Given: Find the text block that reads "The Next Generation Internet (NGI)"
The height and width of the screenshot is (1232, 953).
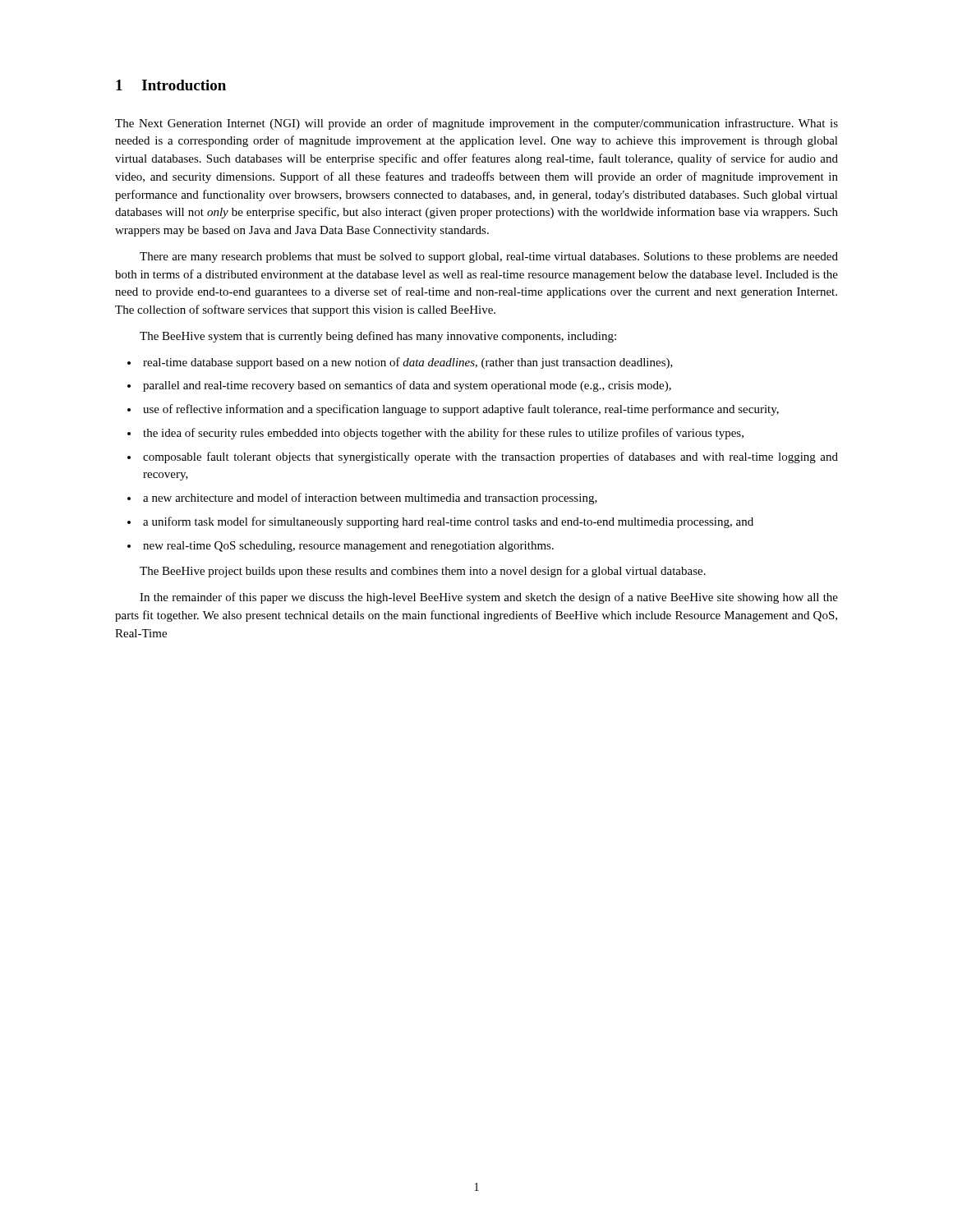Looking at the screenshot, I should (x=476, y=177).
